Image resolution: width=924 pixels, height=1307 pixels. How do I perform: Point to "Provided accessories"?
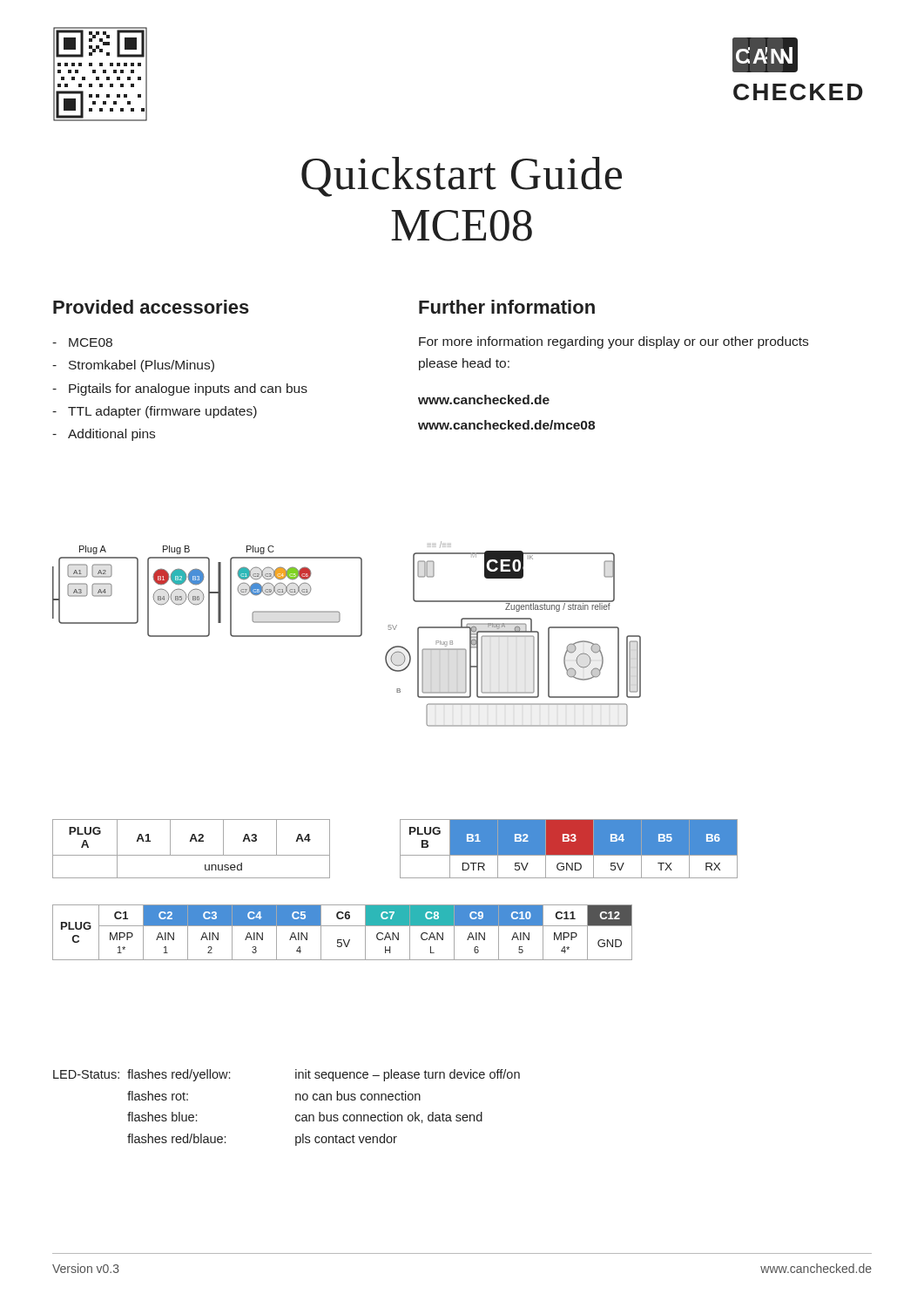point(151,307)
